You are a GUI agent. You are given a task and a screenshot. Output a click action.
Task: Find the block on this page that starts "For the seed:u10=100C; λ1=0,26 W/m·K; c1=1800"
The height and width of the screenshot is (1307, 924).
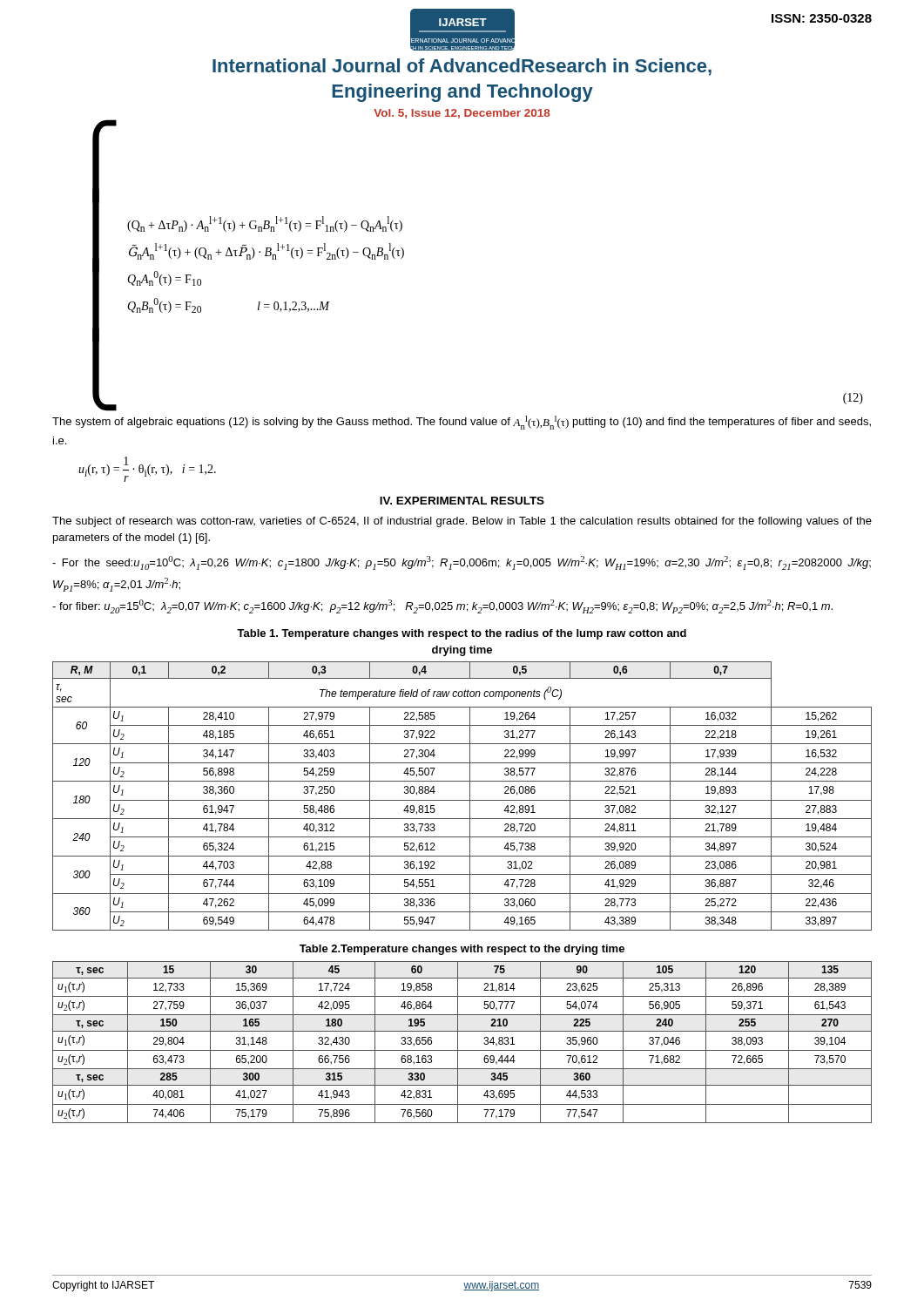462,563
